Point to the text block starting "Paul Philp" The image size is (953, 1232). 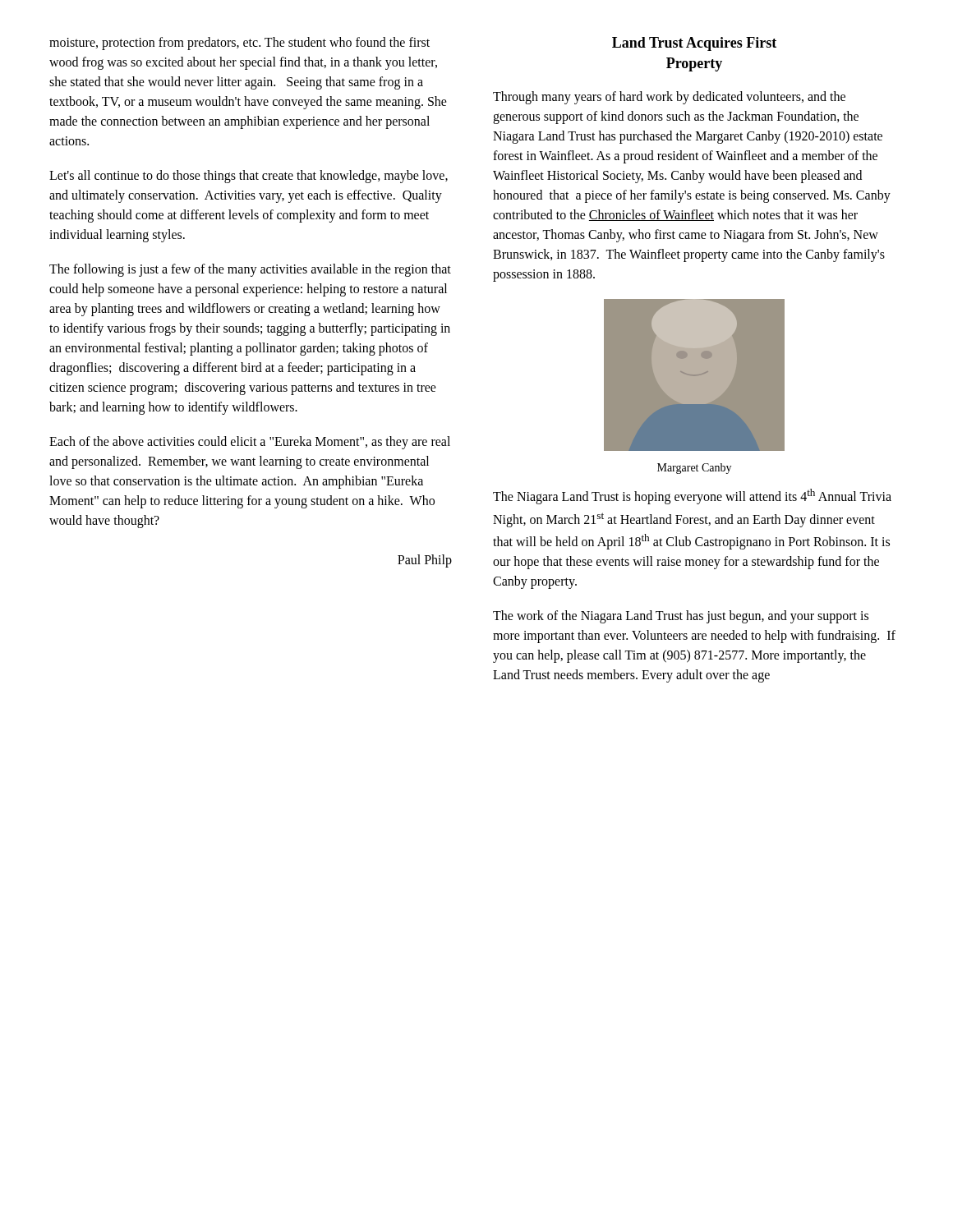click(x=425, y=561)
